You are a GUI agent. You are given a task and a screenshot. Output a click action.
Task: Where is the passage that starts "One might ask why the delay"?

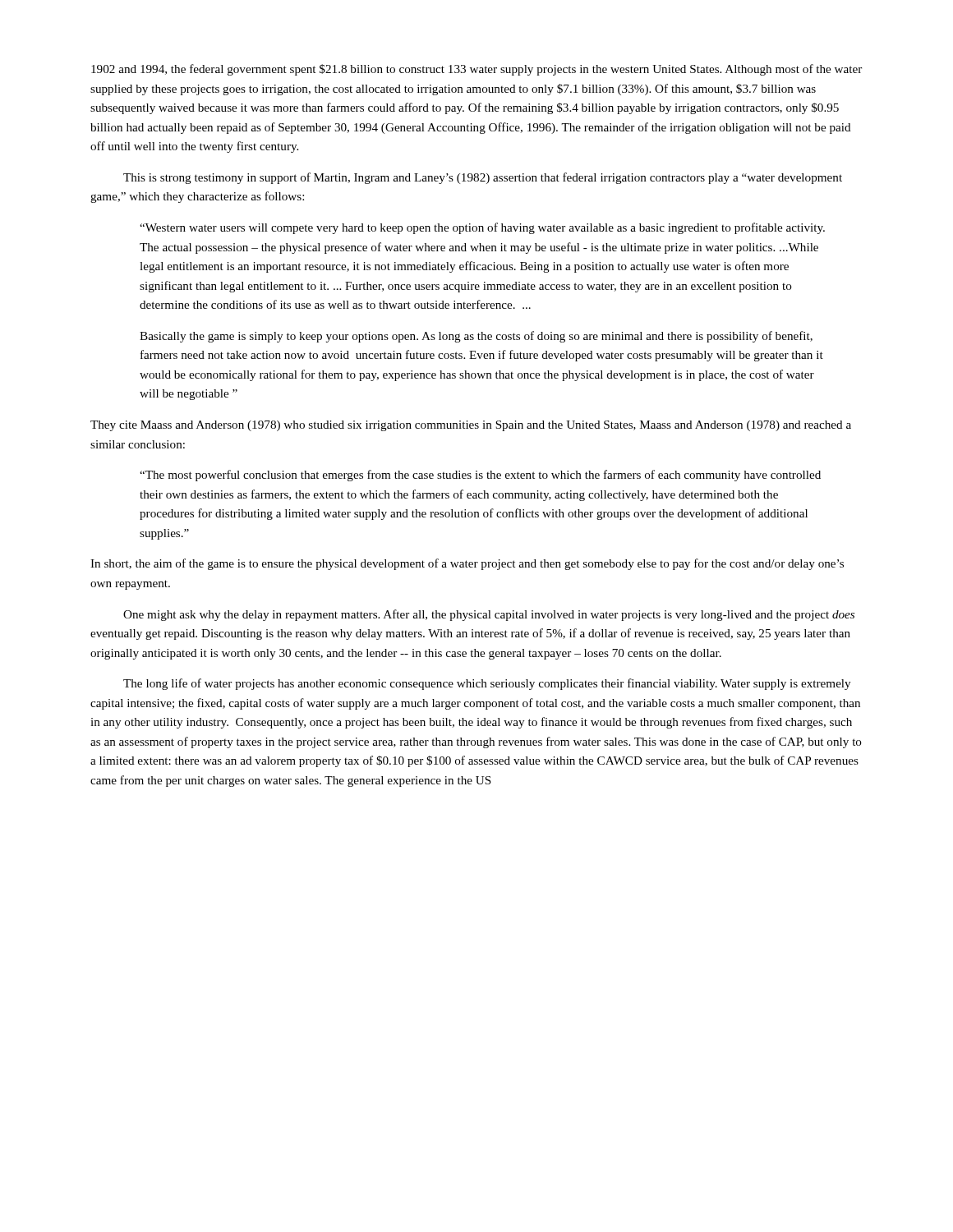pos(476,633)
